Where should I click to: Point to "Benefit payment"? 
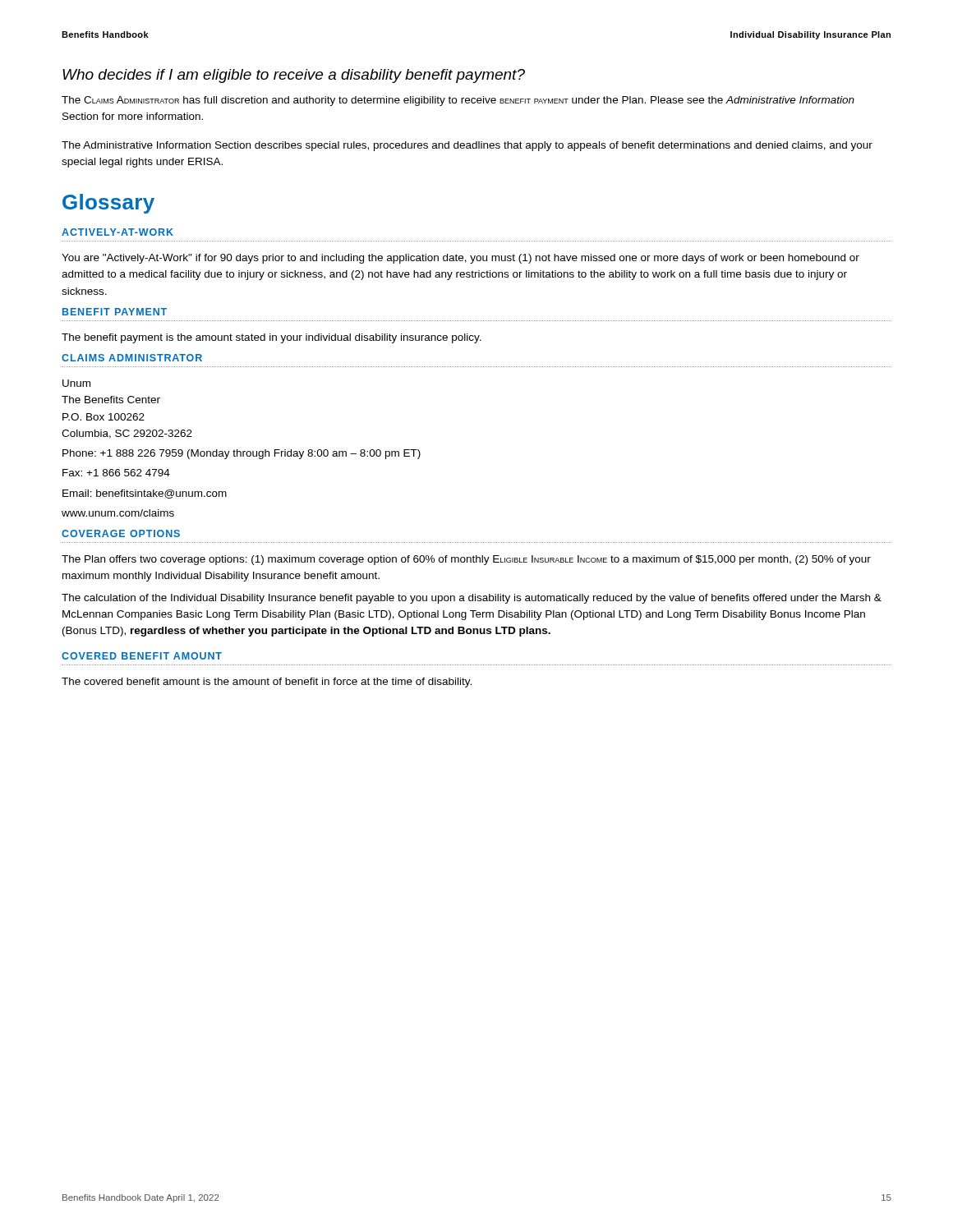coord(476,314)
